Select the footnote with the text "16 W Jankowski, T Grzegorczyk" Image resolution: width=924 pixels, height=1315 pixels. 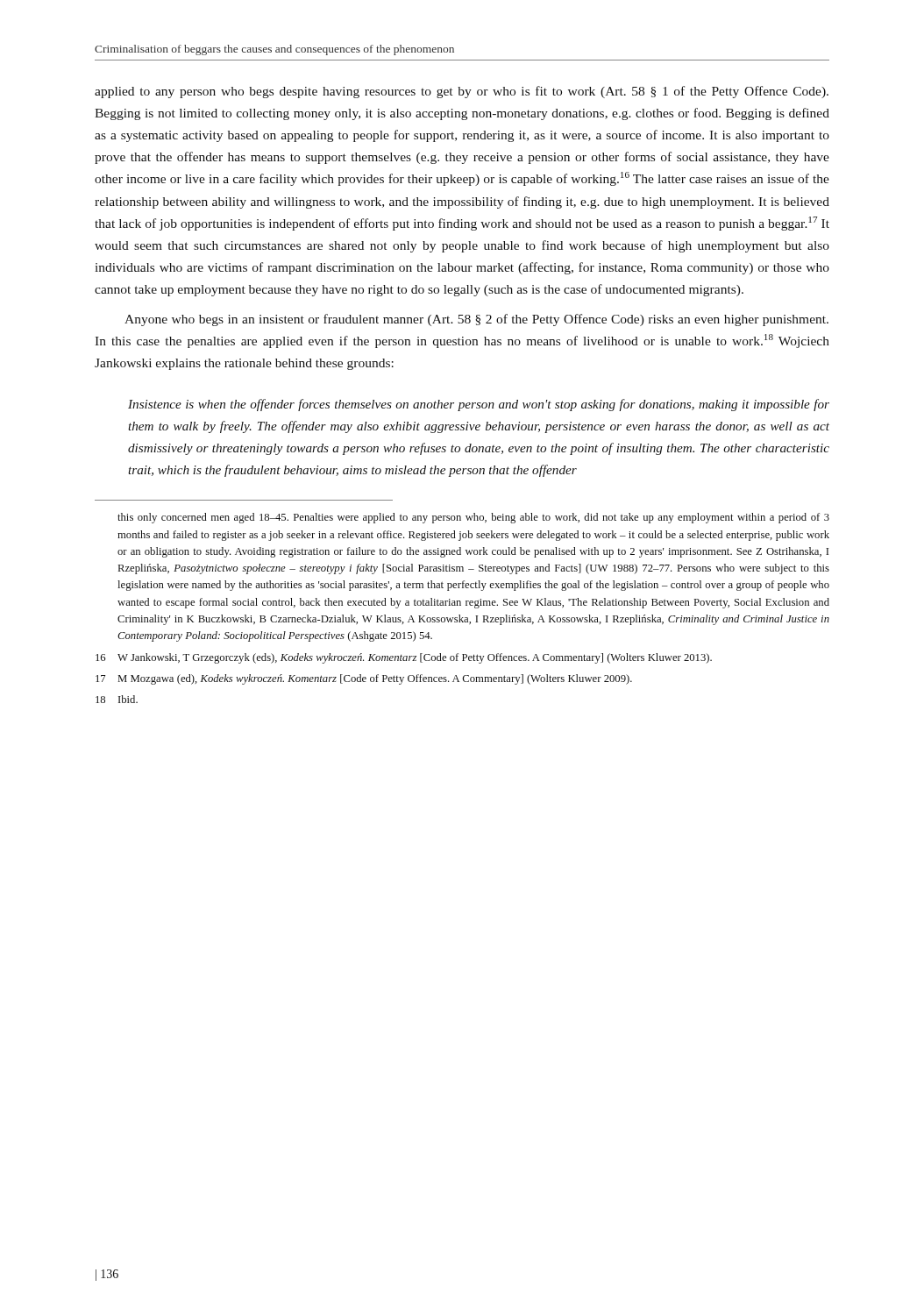[x=462, y=658]
